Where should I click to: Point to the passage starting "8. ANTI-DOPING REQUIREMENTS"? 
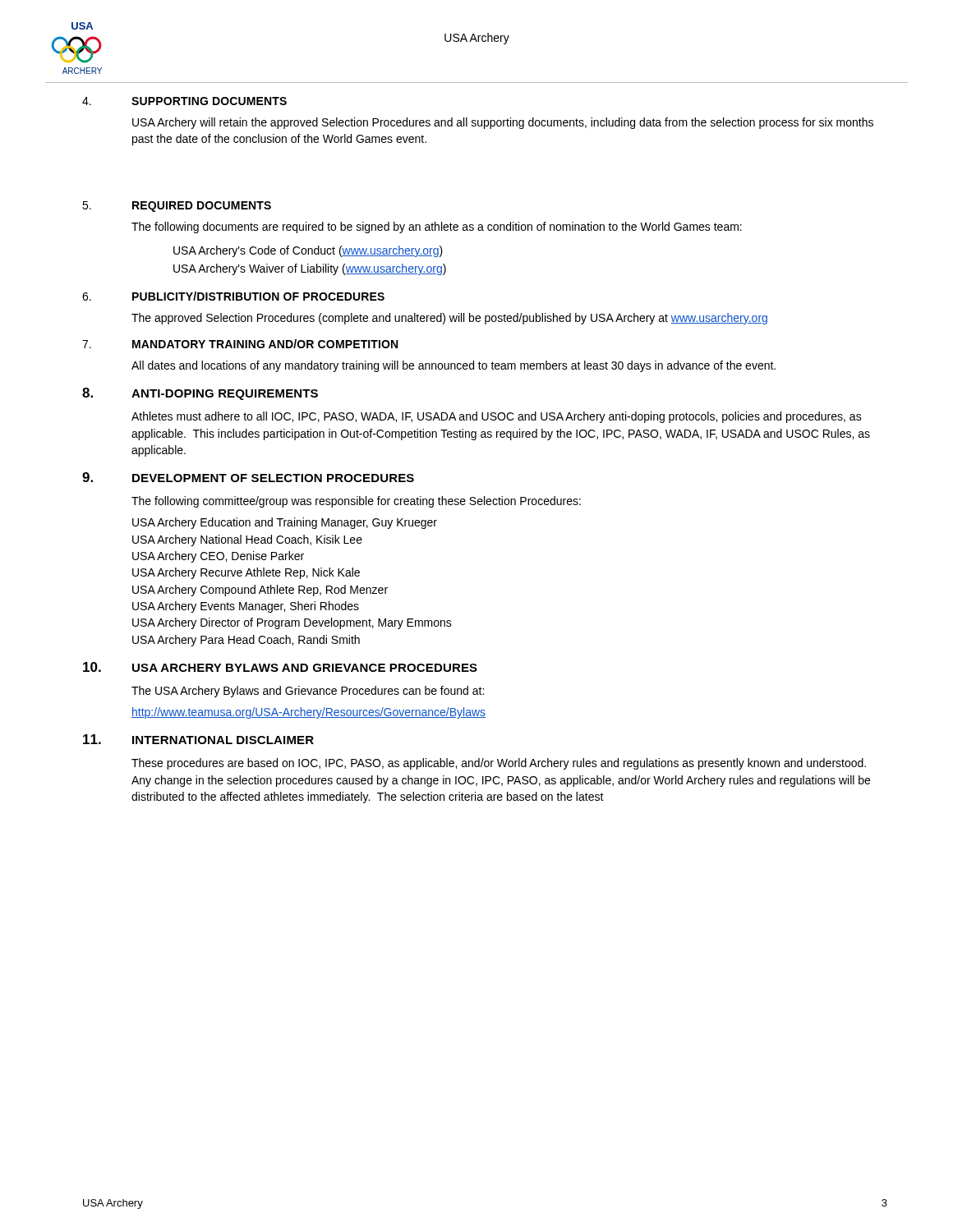[200, 394]
